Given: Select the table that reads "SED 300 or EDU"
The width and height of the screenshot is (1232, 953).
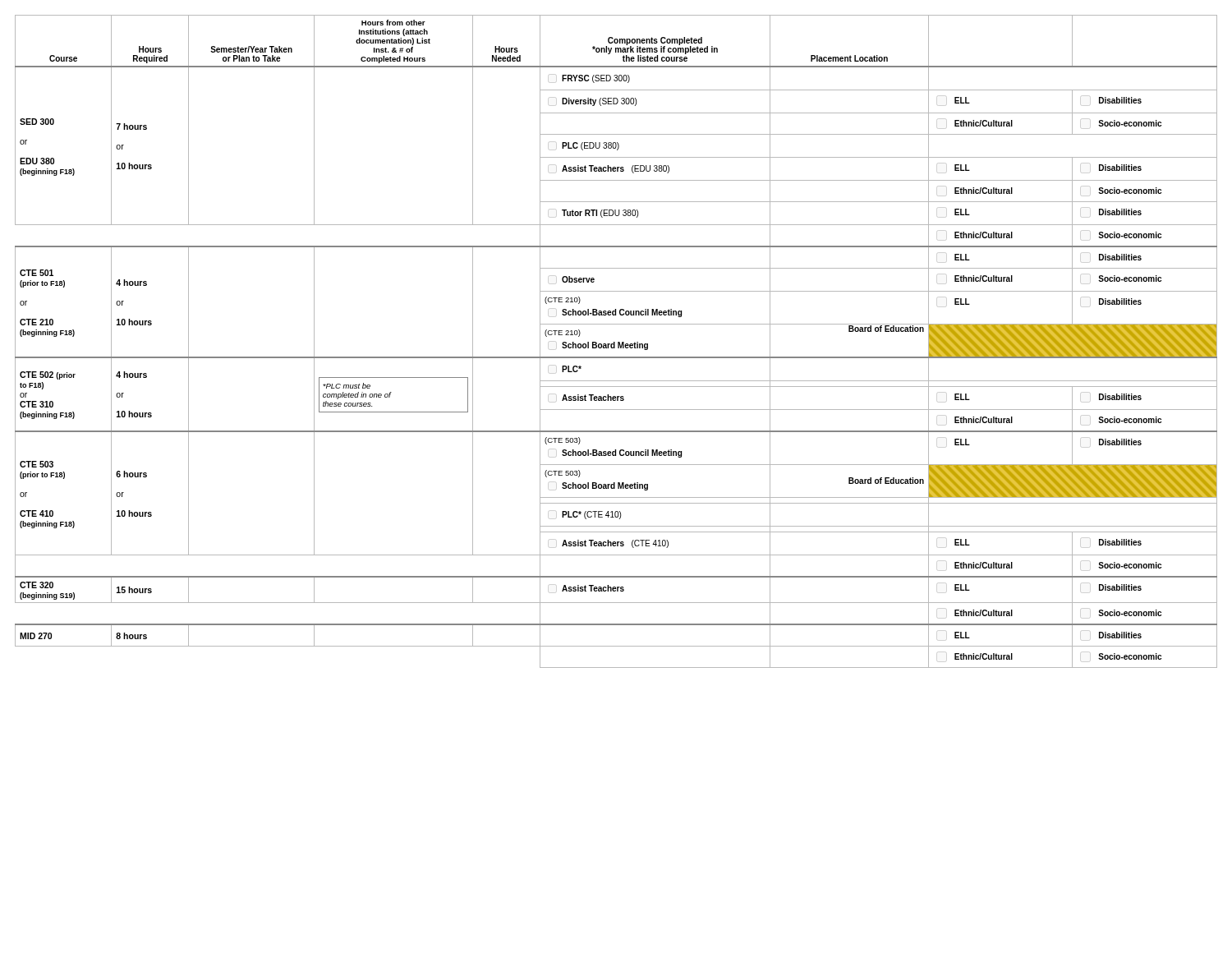Looking at the screenshot, I should (616, 341).
